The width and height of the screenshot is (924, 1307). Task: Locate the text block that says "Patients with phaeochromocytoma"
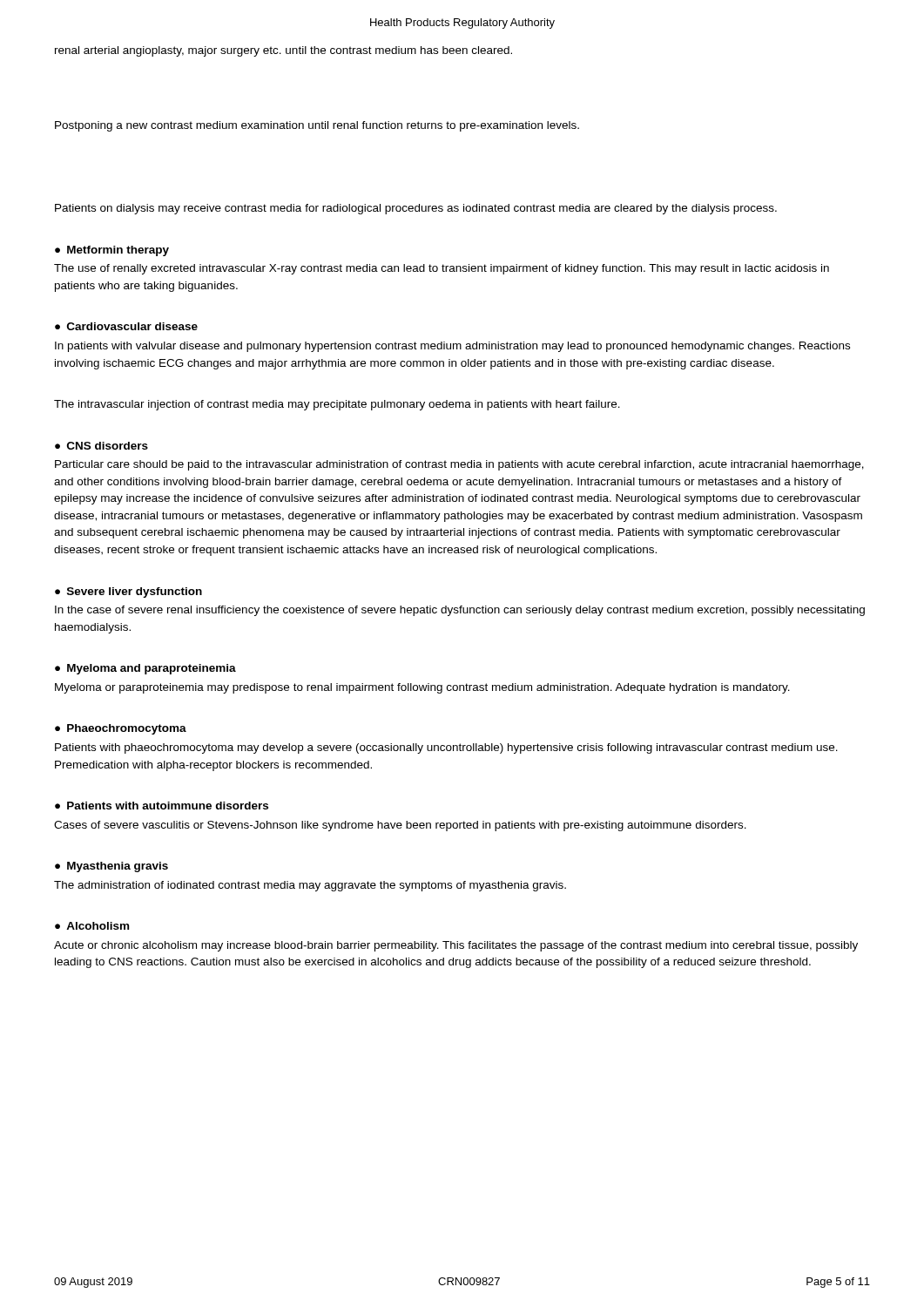(x=446, y=756)
